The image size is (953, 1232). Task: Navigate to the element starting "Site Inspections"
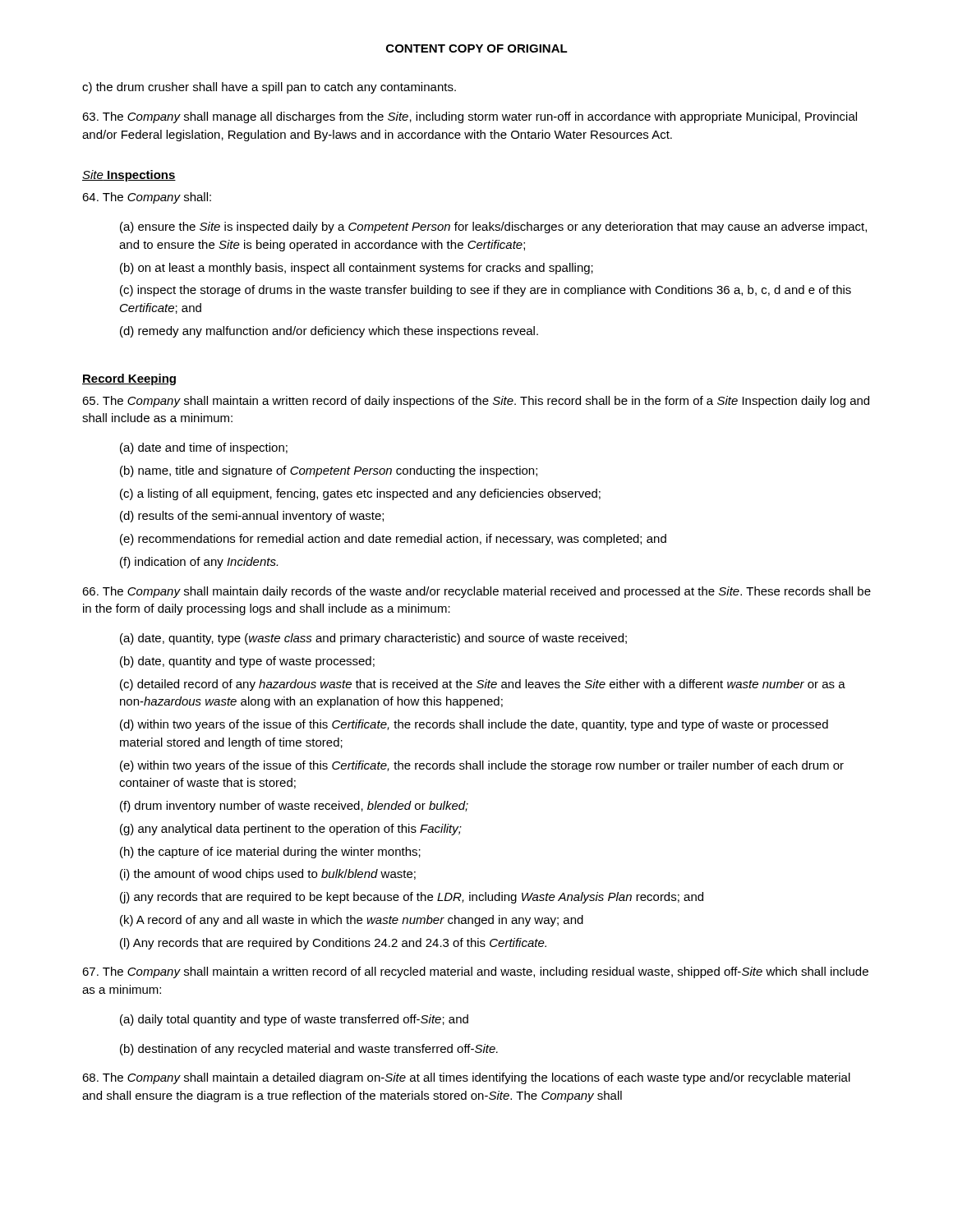coord(129,175)
